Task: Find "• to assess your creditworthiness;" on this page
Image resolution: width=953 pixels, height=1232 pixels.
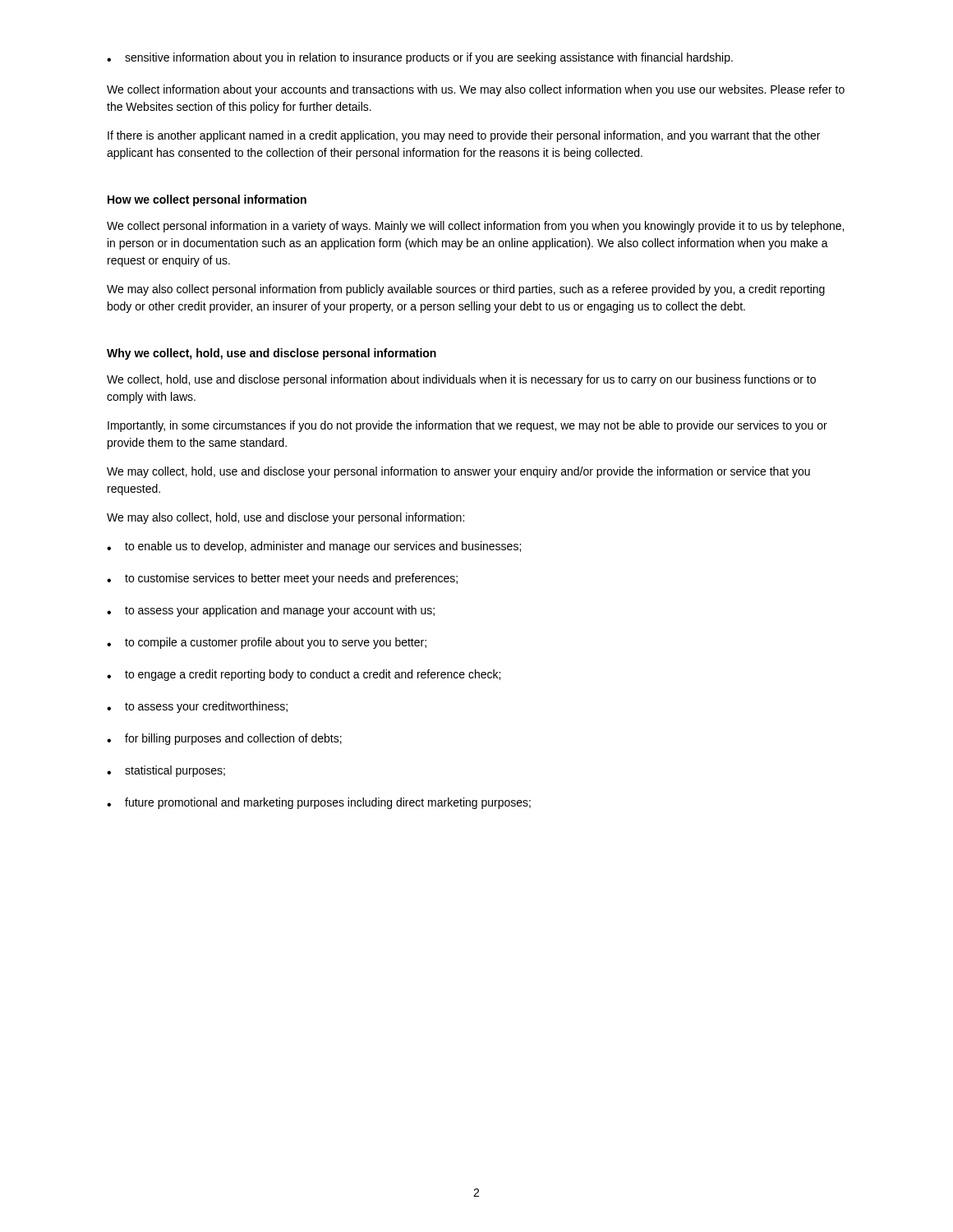Action: tap(197, 707)
